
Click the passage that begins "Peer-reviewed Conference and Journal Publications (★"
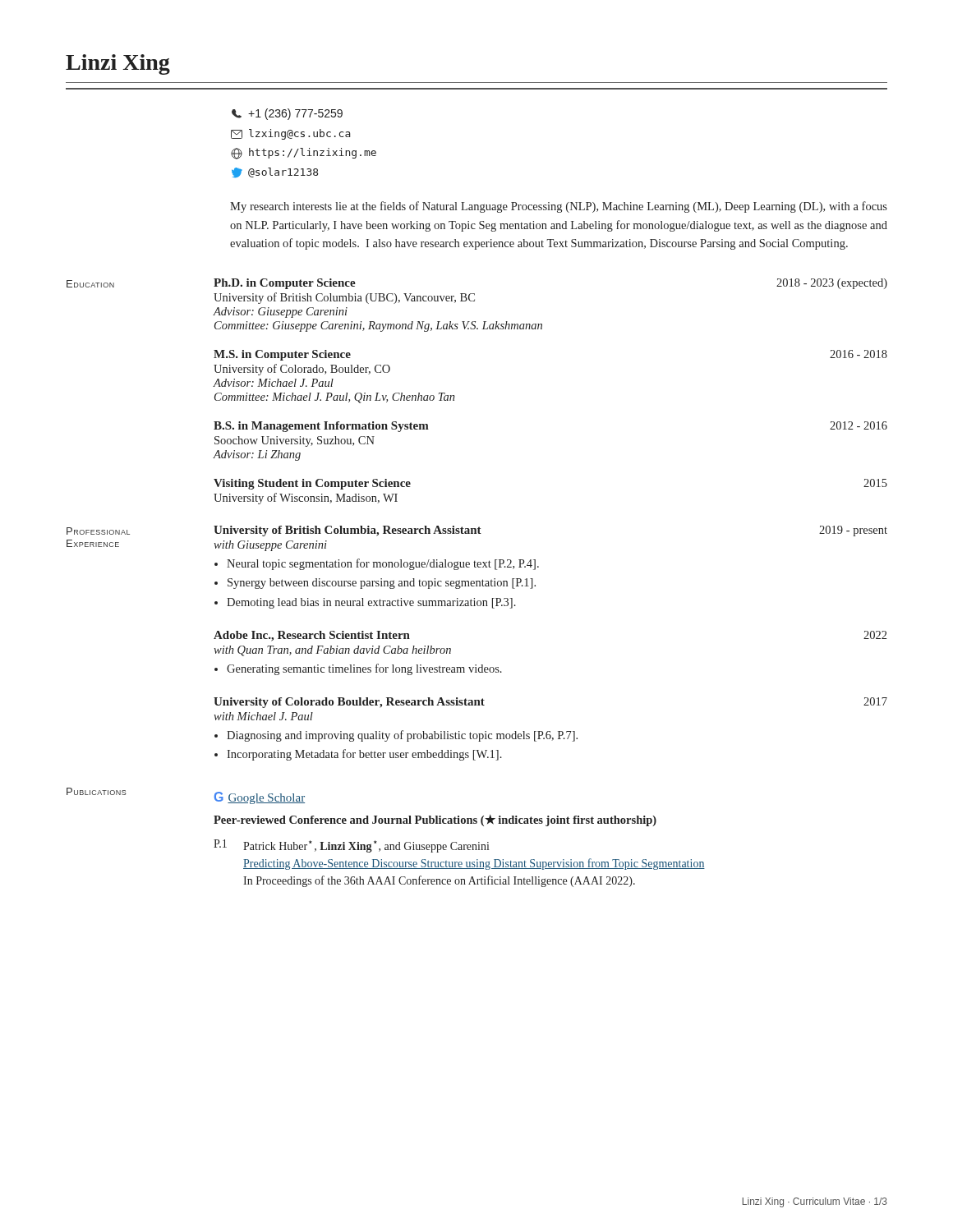(x=435, y=820)
